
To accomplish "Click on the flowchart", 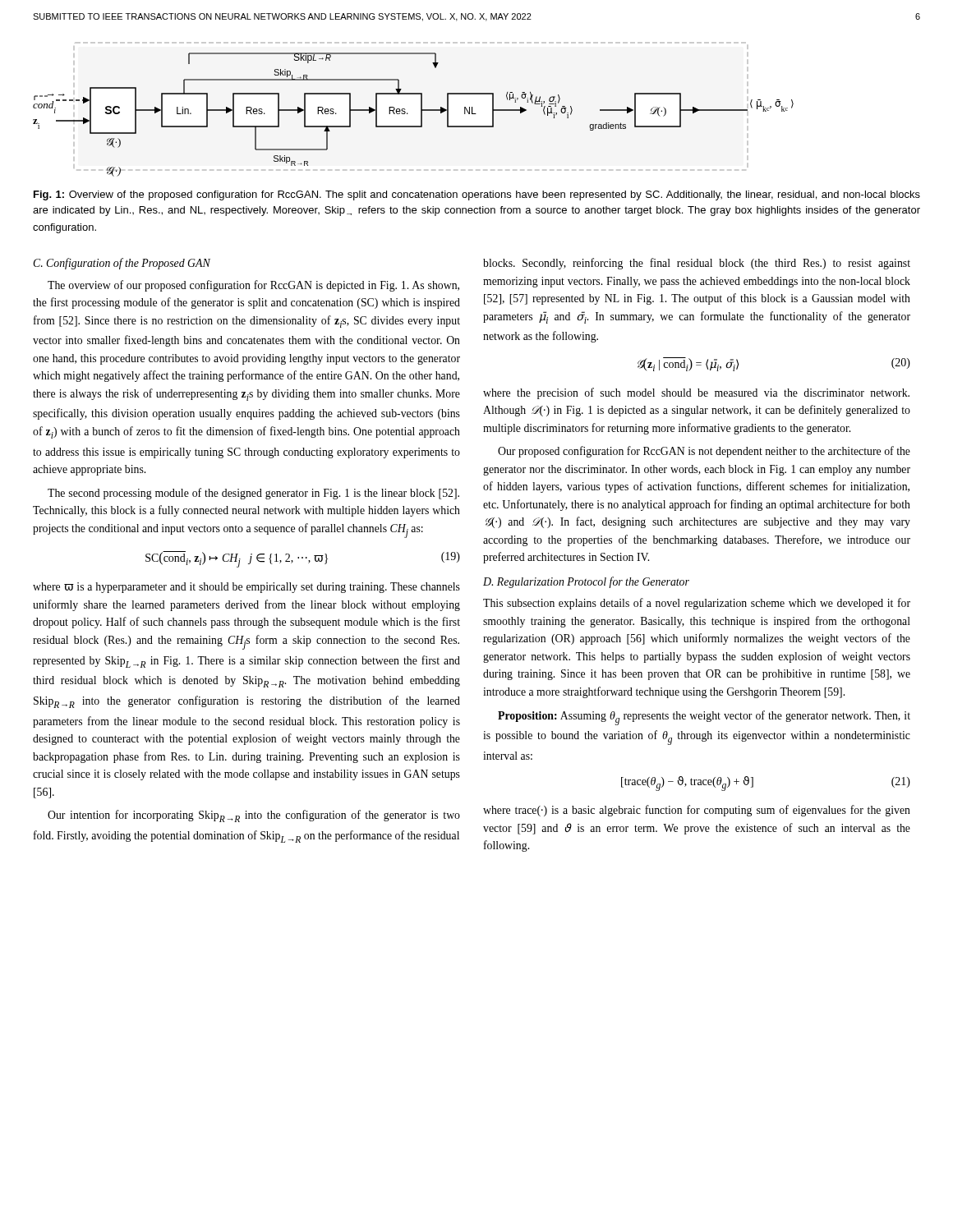I will click(476, 108).
